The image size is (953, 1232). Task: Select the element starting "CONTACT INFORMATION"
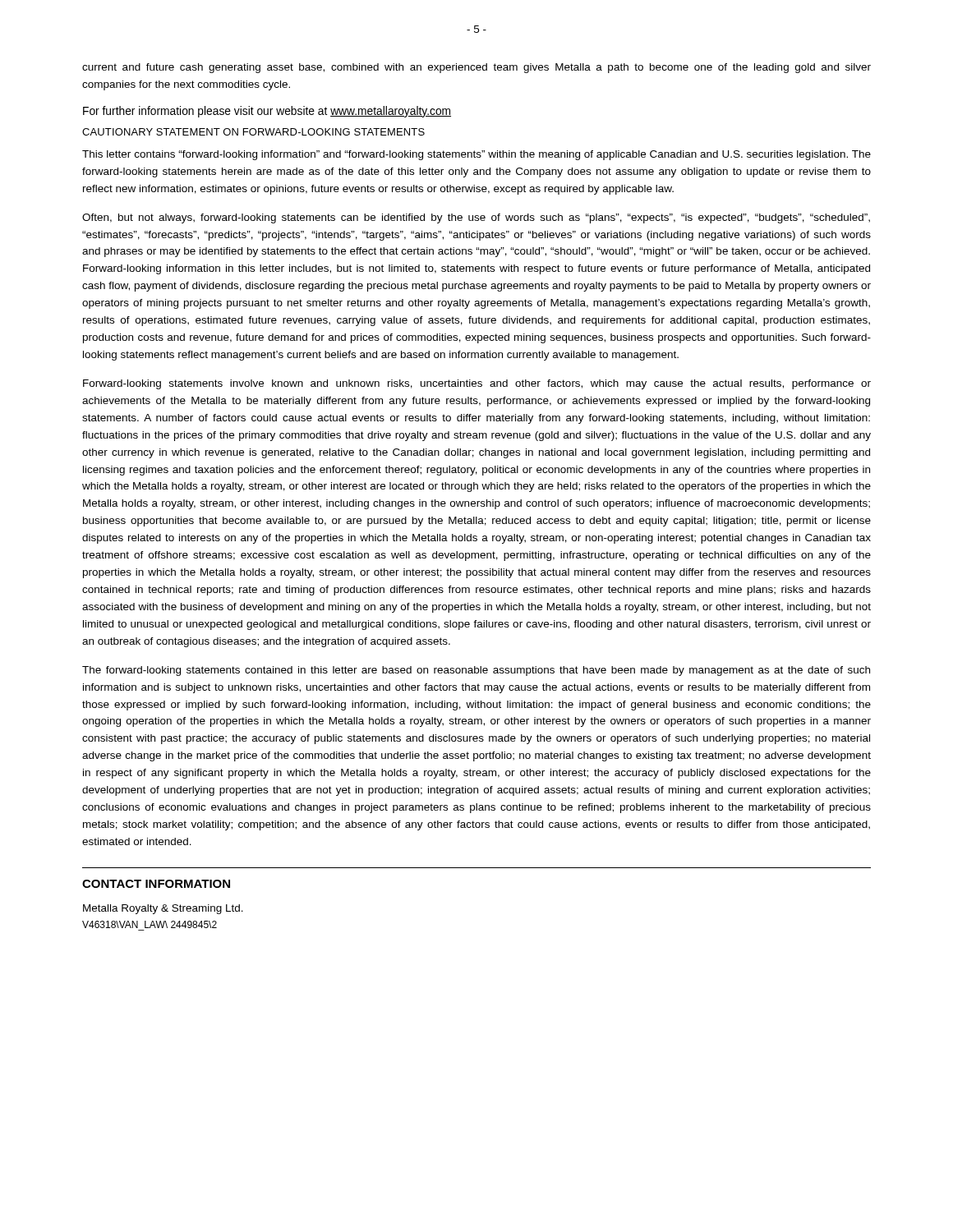(157, 883)
